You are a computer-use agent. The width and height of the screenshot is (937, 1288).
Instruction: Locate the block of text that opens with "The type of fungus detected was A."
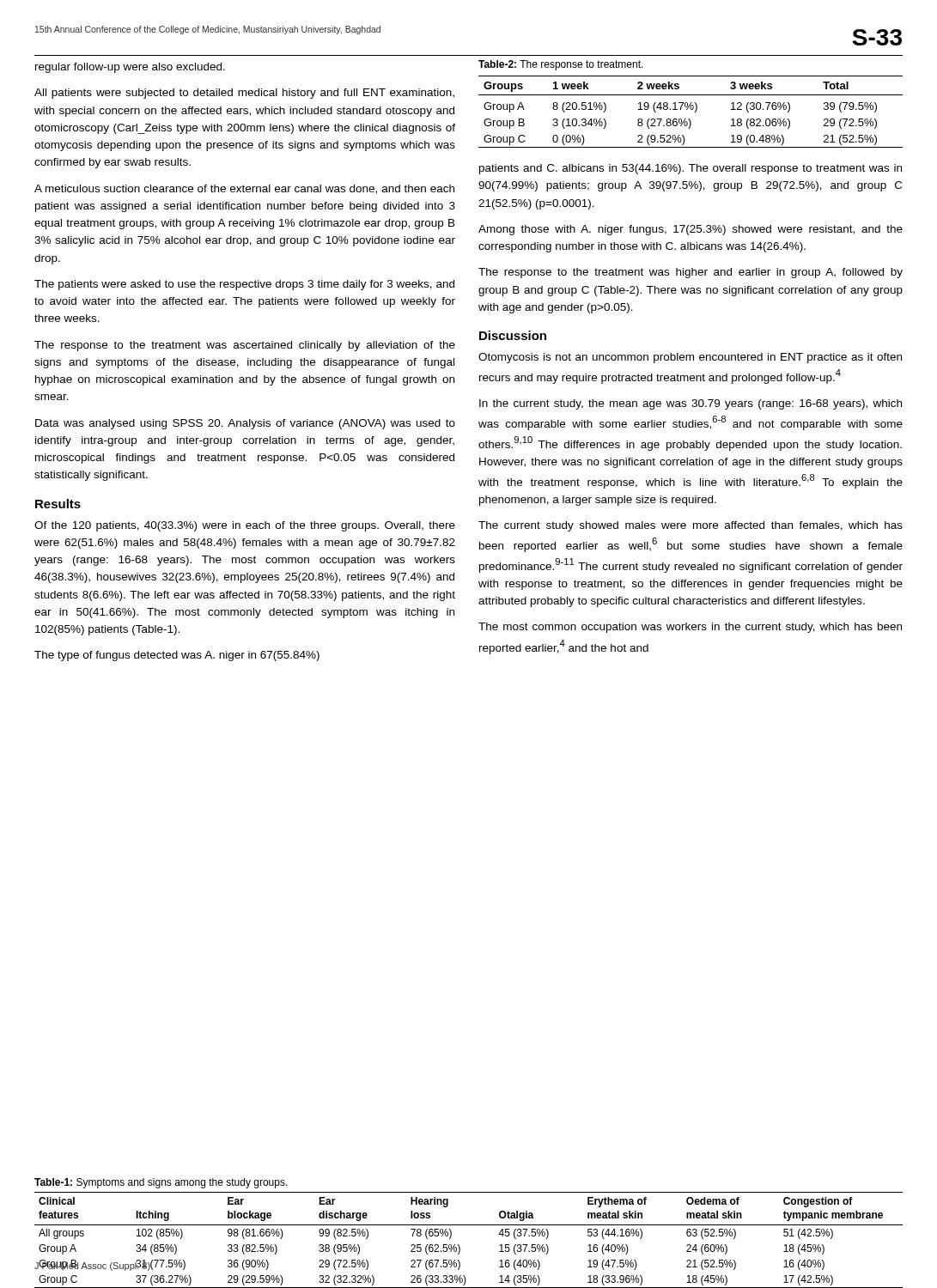245,656
